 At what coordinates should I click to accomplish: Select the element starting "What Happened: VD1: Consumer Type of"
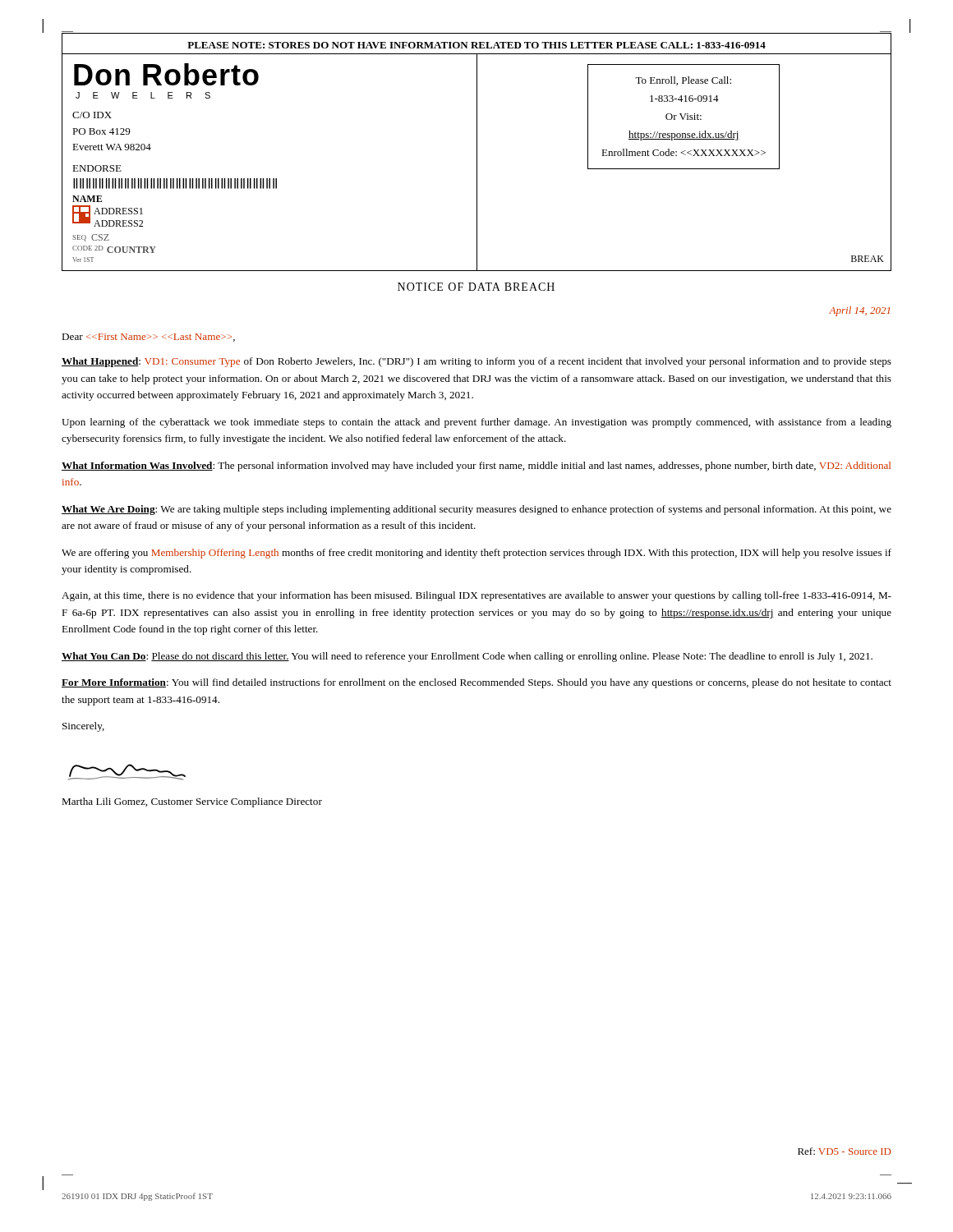click(x=476, y=378)
